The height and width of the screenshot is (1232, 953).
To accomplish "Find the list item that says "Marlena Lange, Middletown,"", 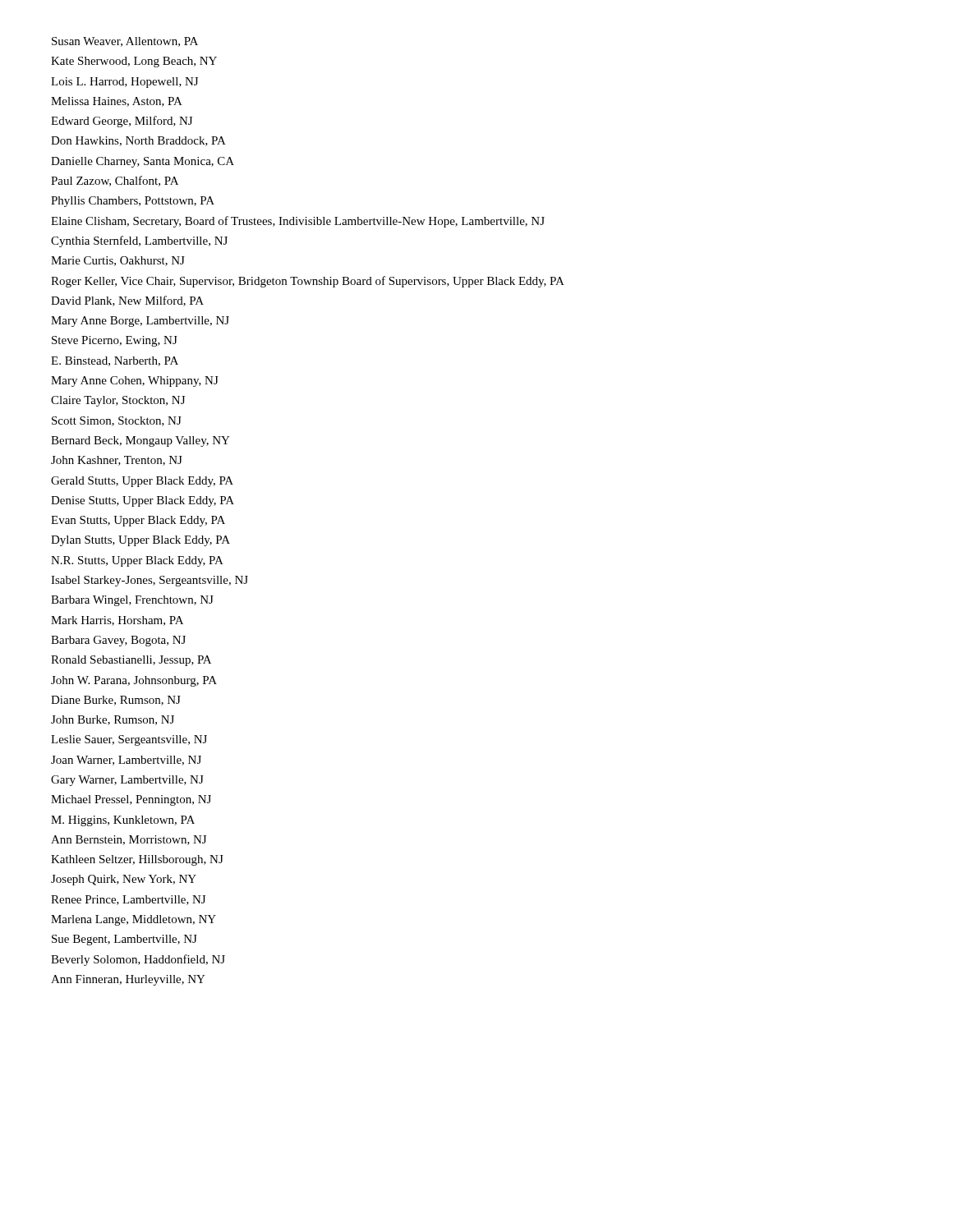I will 134,919.
